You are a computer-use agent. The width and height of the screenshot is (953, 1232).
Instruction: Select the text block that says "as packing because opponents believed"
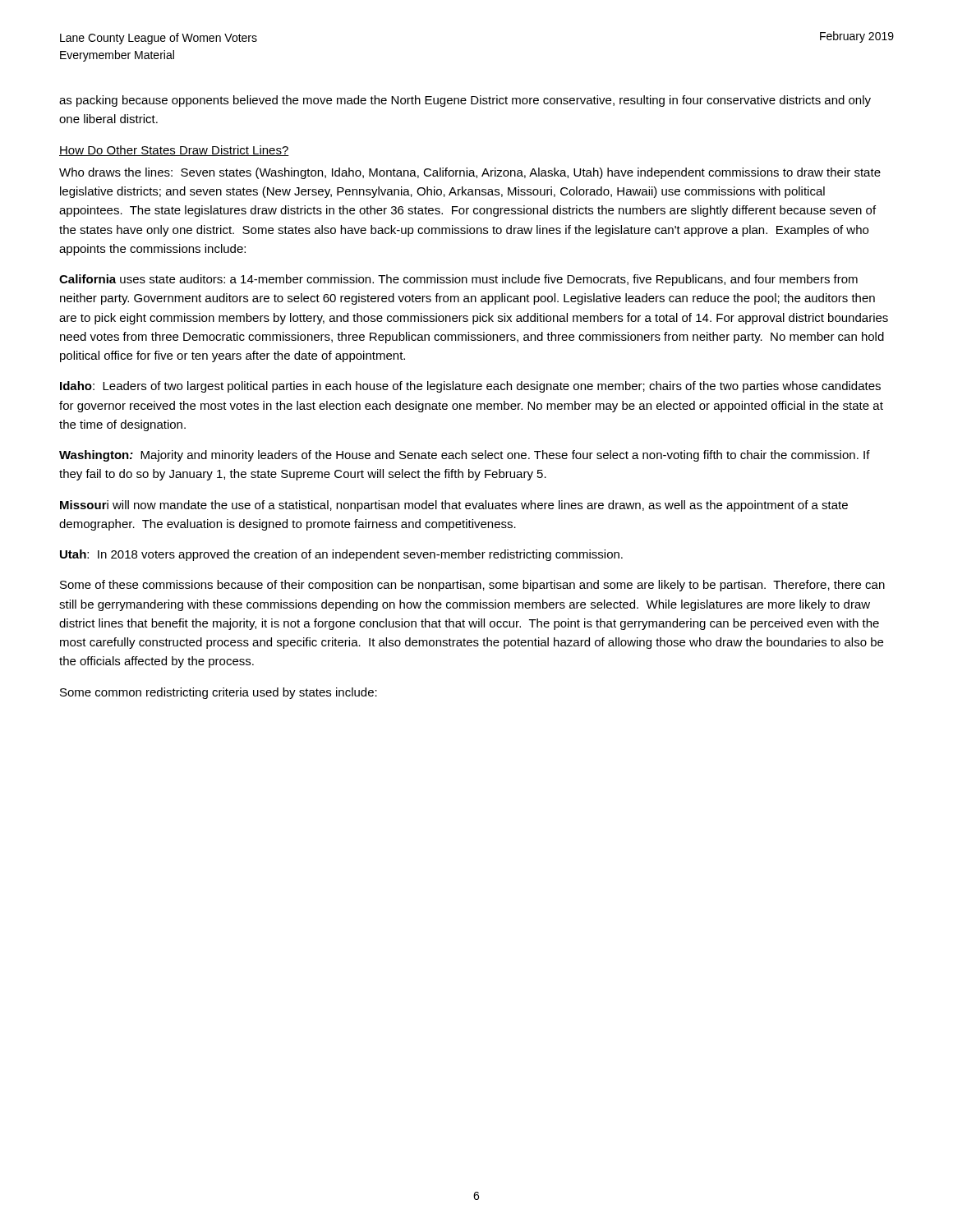coord(465,109)
